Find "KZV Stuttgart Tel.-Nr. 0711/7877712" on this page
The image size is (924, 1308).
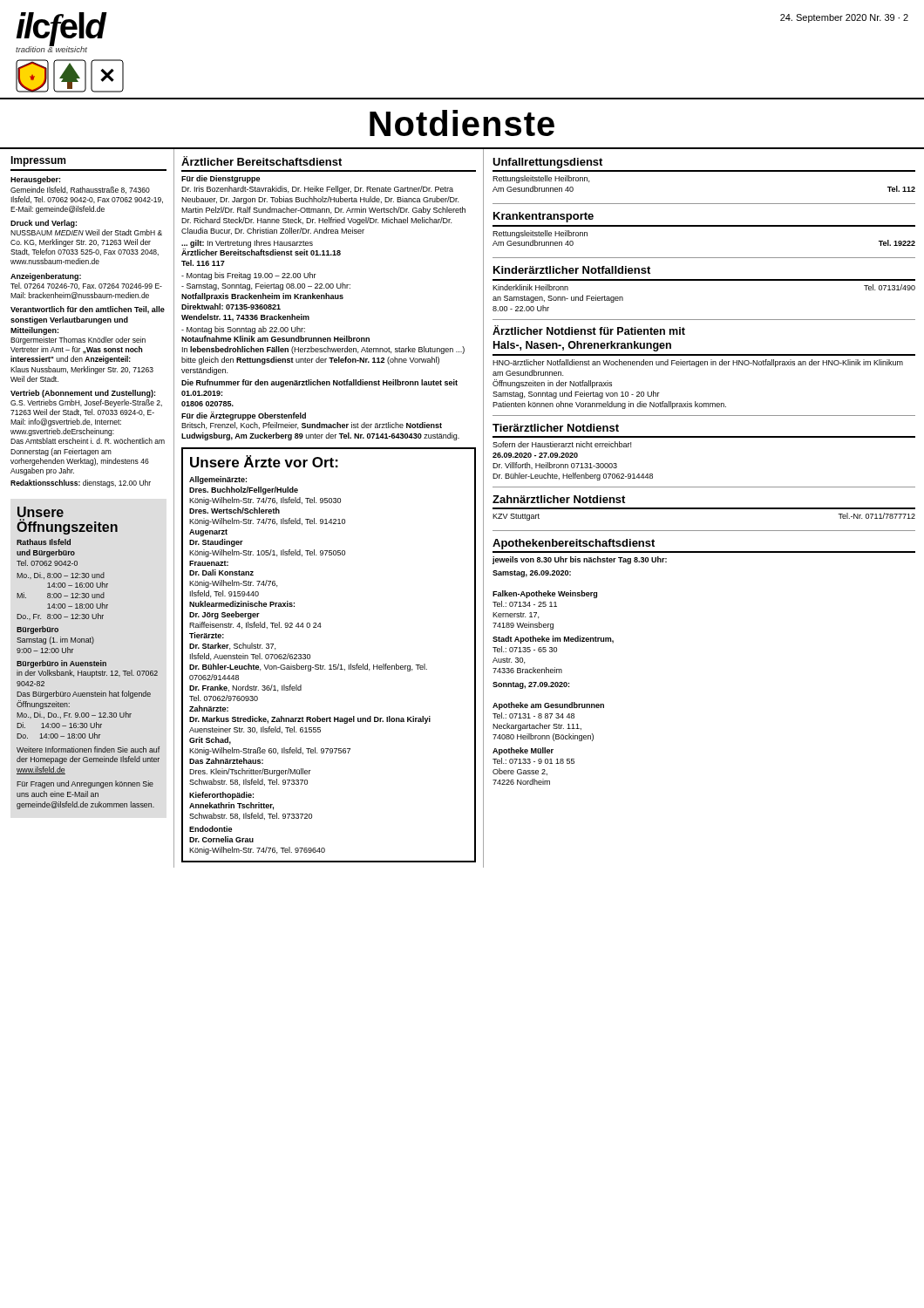(x=704, y=517)
